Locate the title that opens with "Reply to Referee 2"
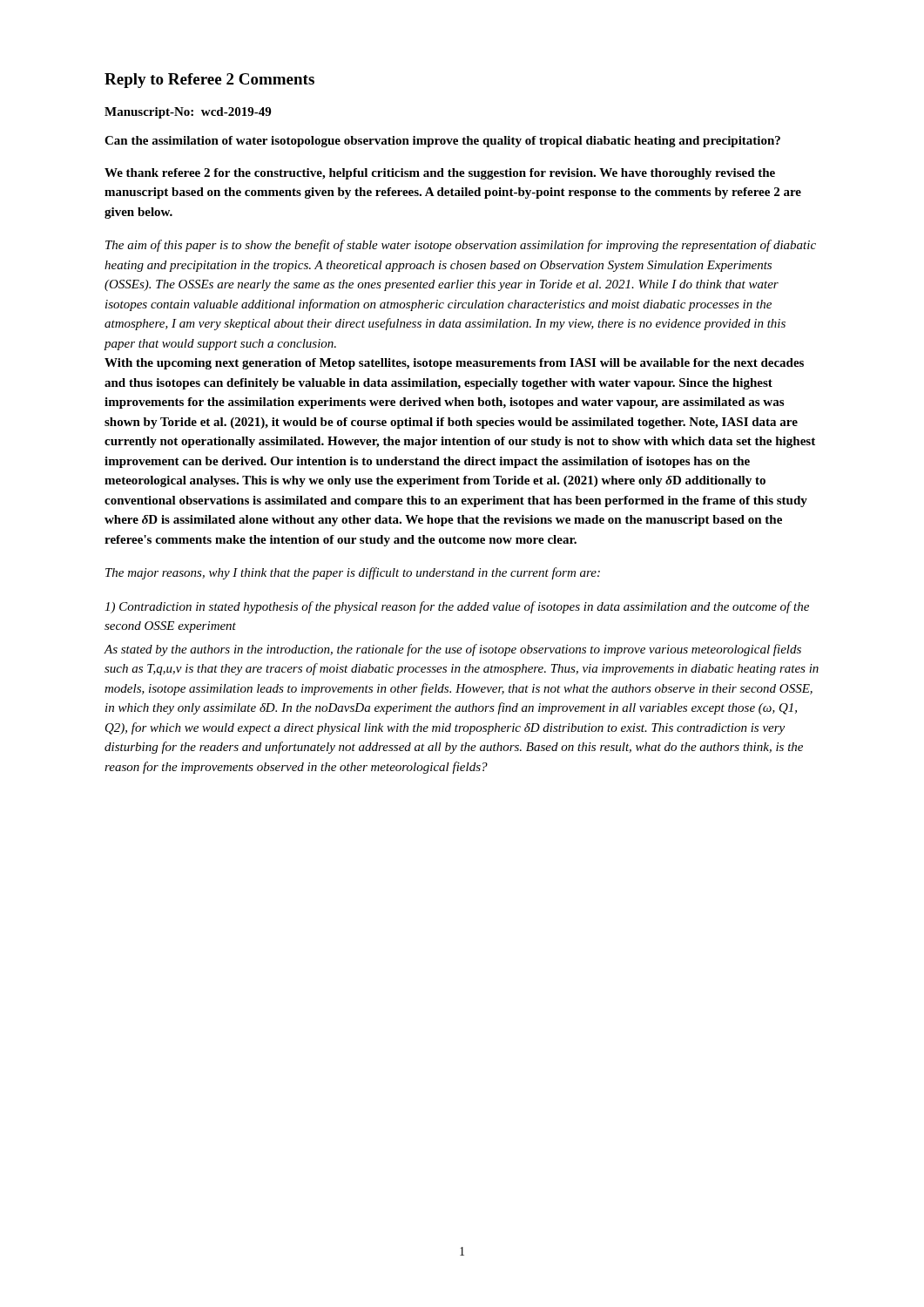924x1307 pixels. (210, 79)
